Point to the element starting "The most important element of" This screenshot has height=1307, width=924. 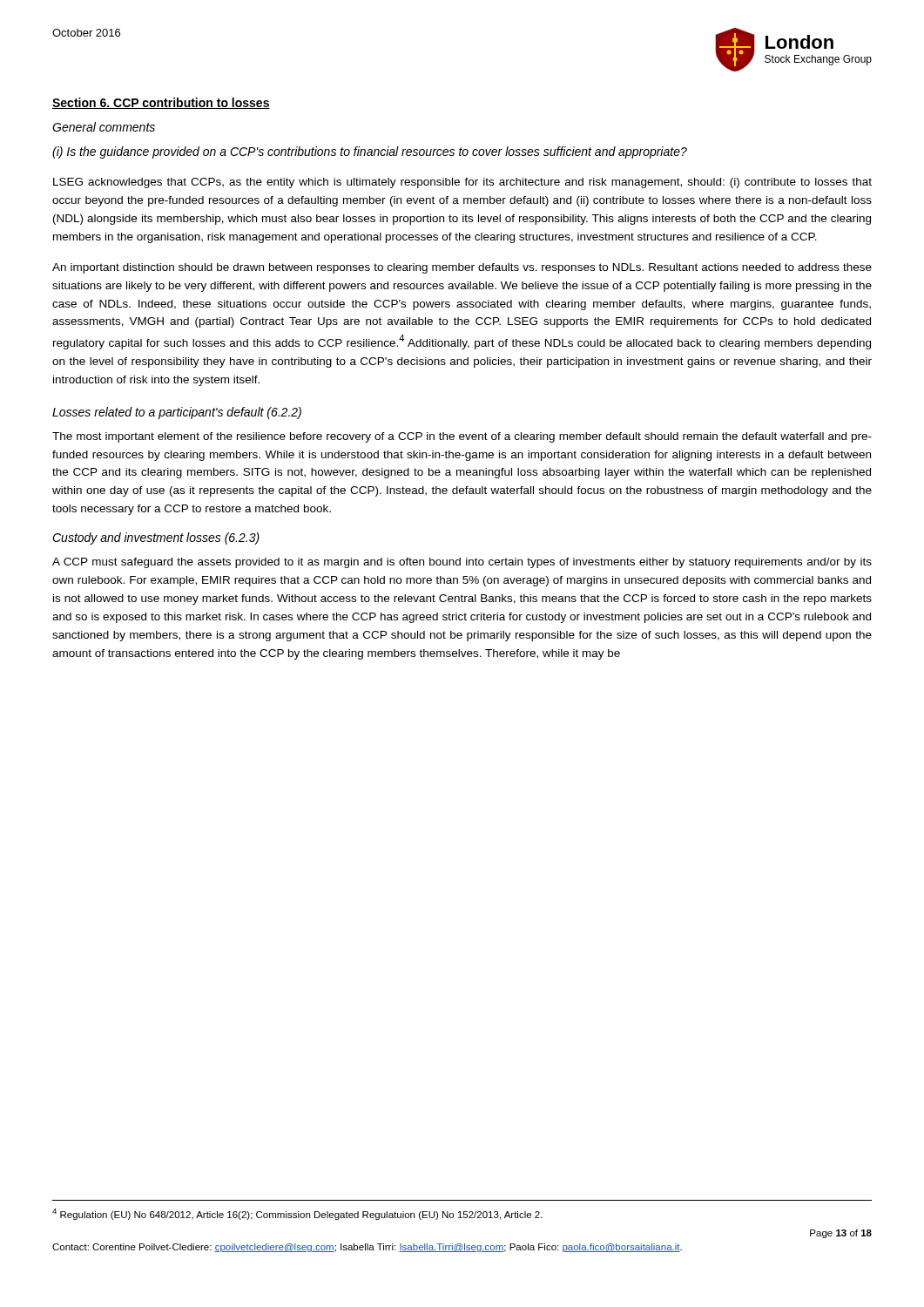[462, 472]
